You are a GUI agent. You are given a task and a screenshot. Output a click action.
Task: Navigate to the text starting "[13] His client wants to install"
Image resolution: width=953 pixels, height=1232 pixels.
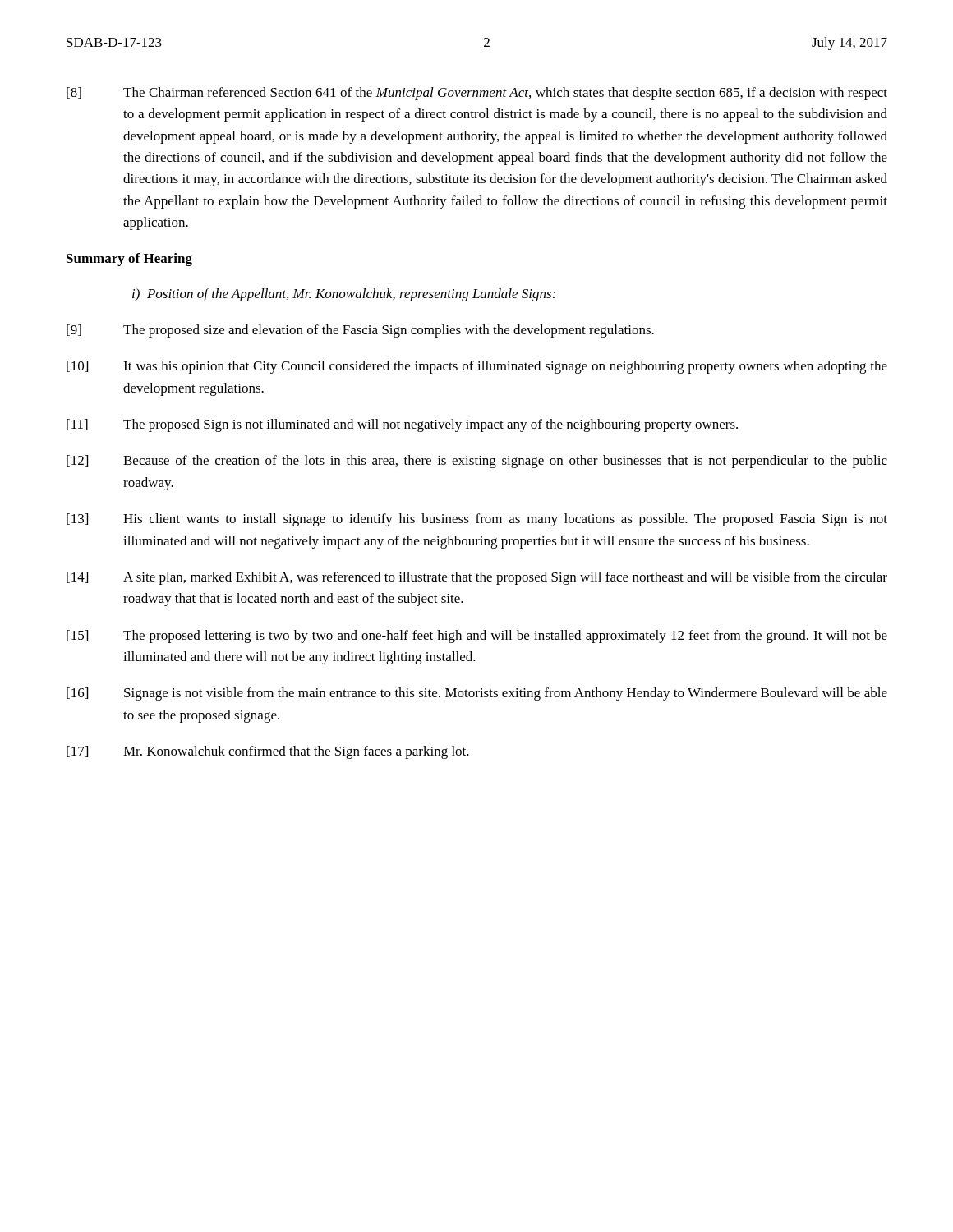pyautogui.click(x=476, y=530)
